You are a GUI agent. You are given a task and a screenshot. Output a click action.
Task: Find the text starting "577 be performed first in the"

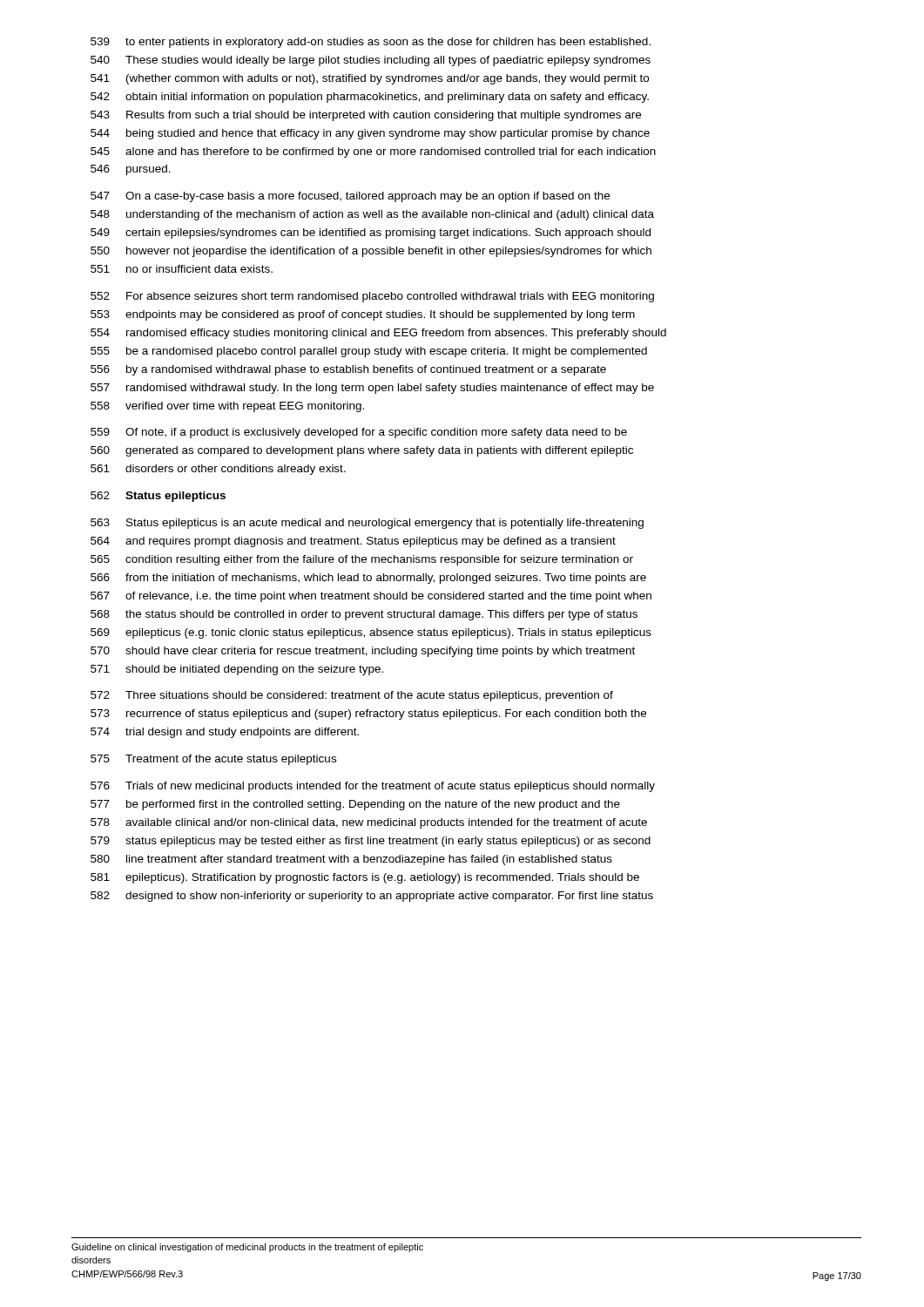click(466, 805)
